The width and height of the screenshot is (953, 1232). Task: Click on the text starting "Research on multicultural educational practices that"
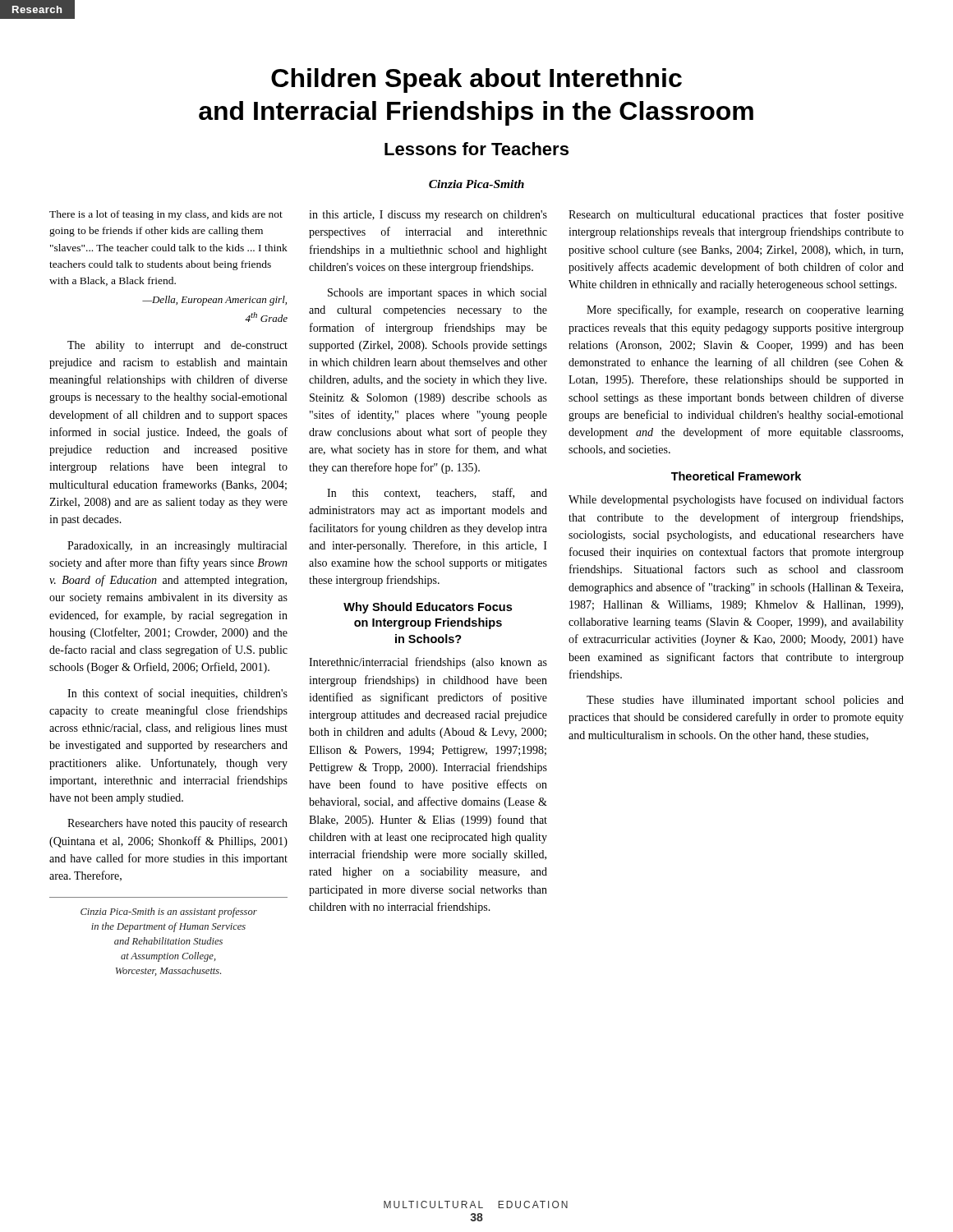point(736,250)
